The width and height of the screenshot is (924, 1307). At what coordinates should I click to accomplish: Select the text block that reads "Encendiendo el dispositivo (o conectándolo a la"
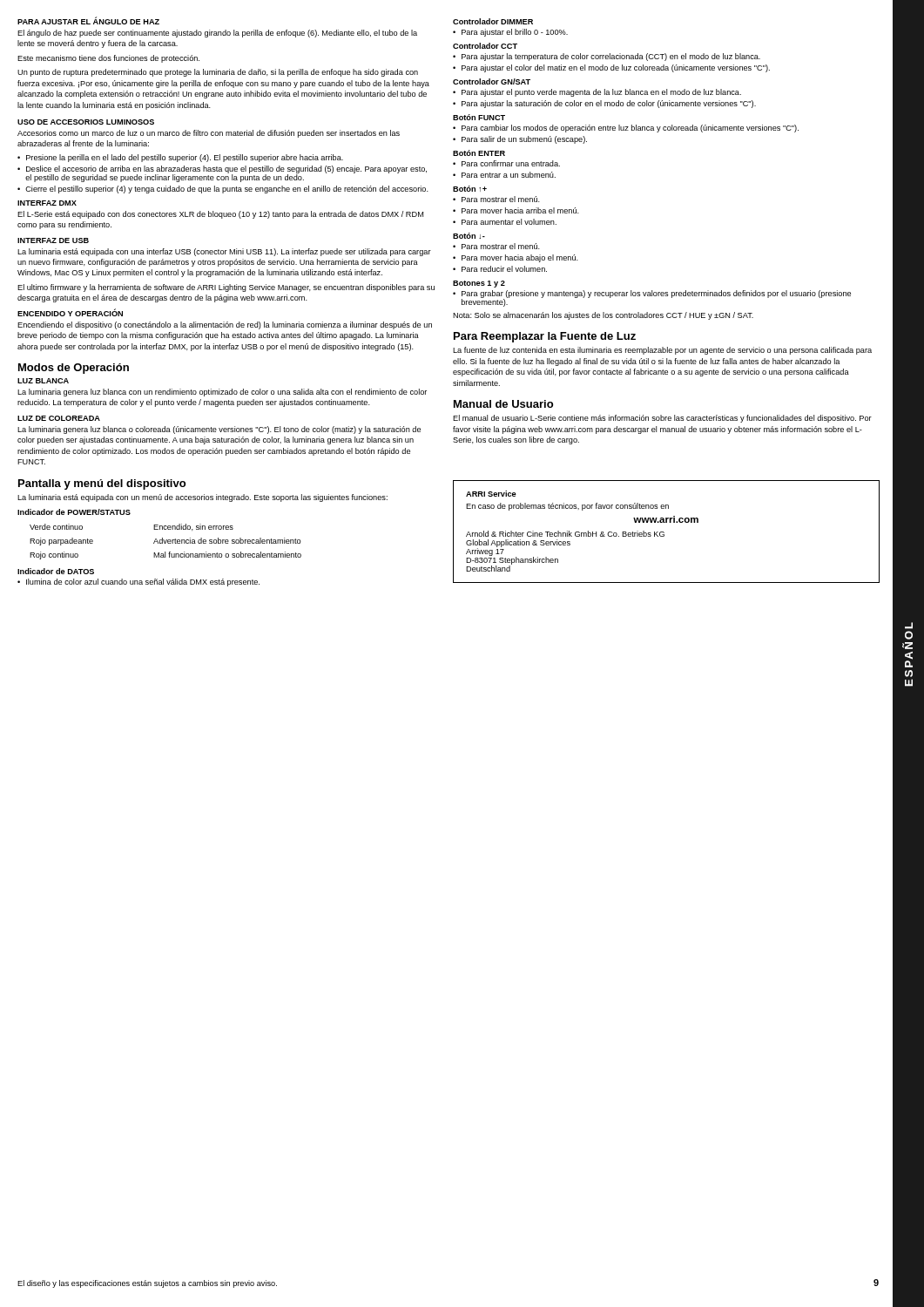(226, 336)
